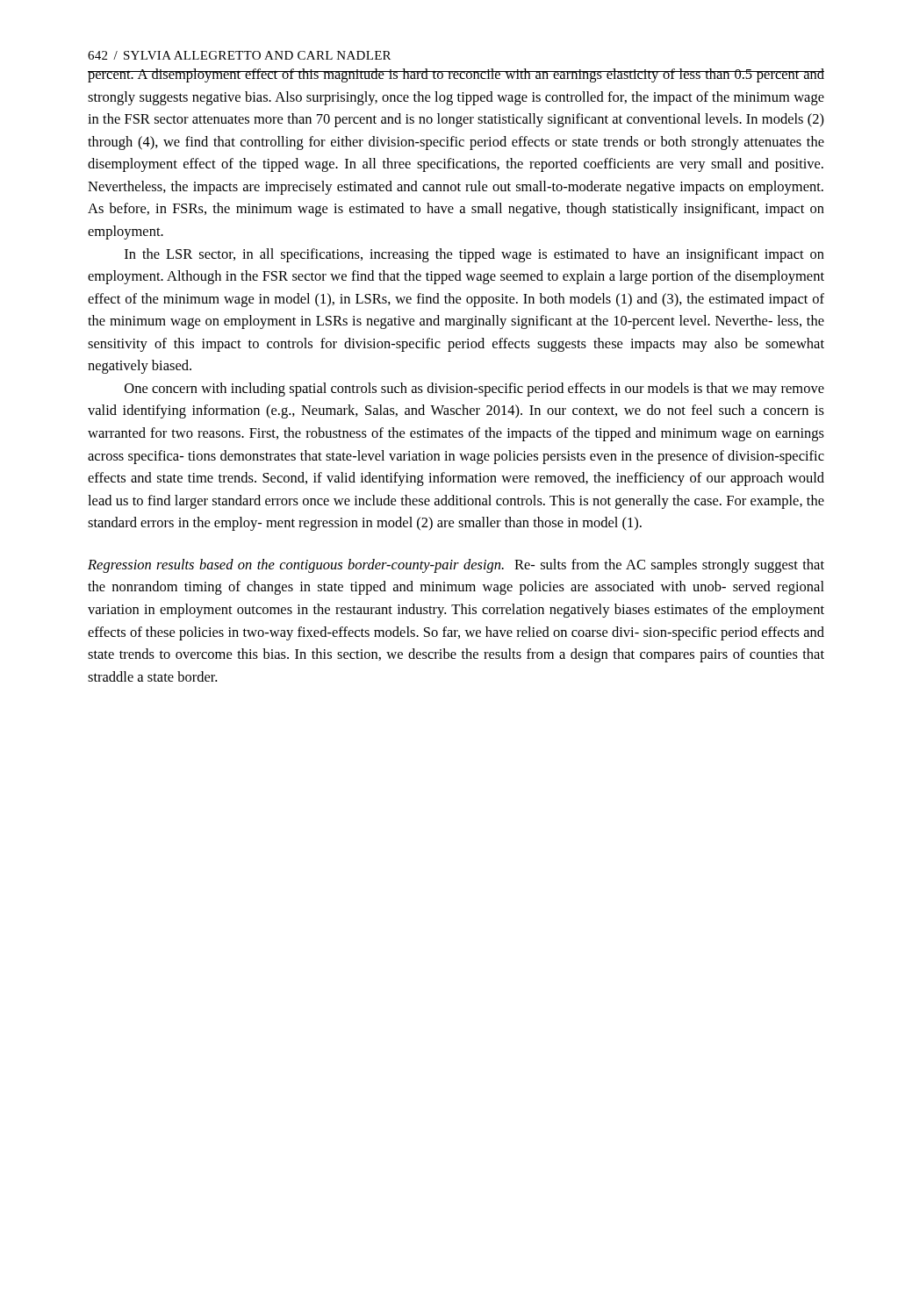Select the text block with the text "percent. A disemployment effect"
Screen dimensions: 1316x912
pos(456,153)
